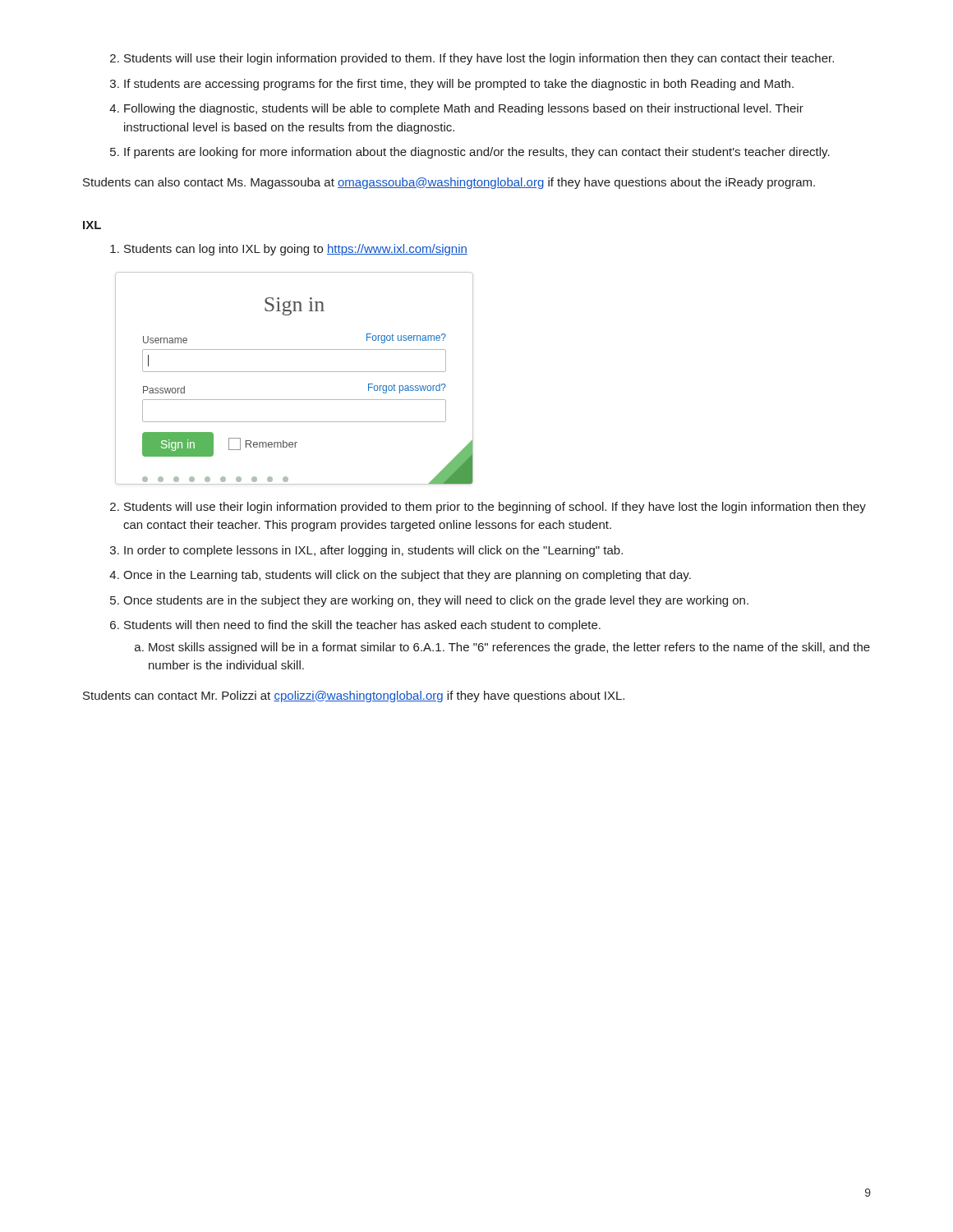Click the passage that begins "Students can log into IXL"
This screenshot has width=953, height=1232.
tap(296, 250)
